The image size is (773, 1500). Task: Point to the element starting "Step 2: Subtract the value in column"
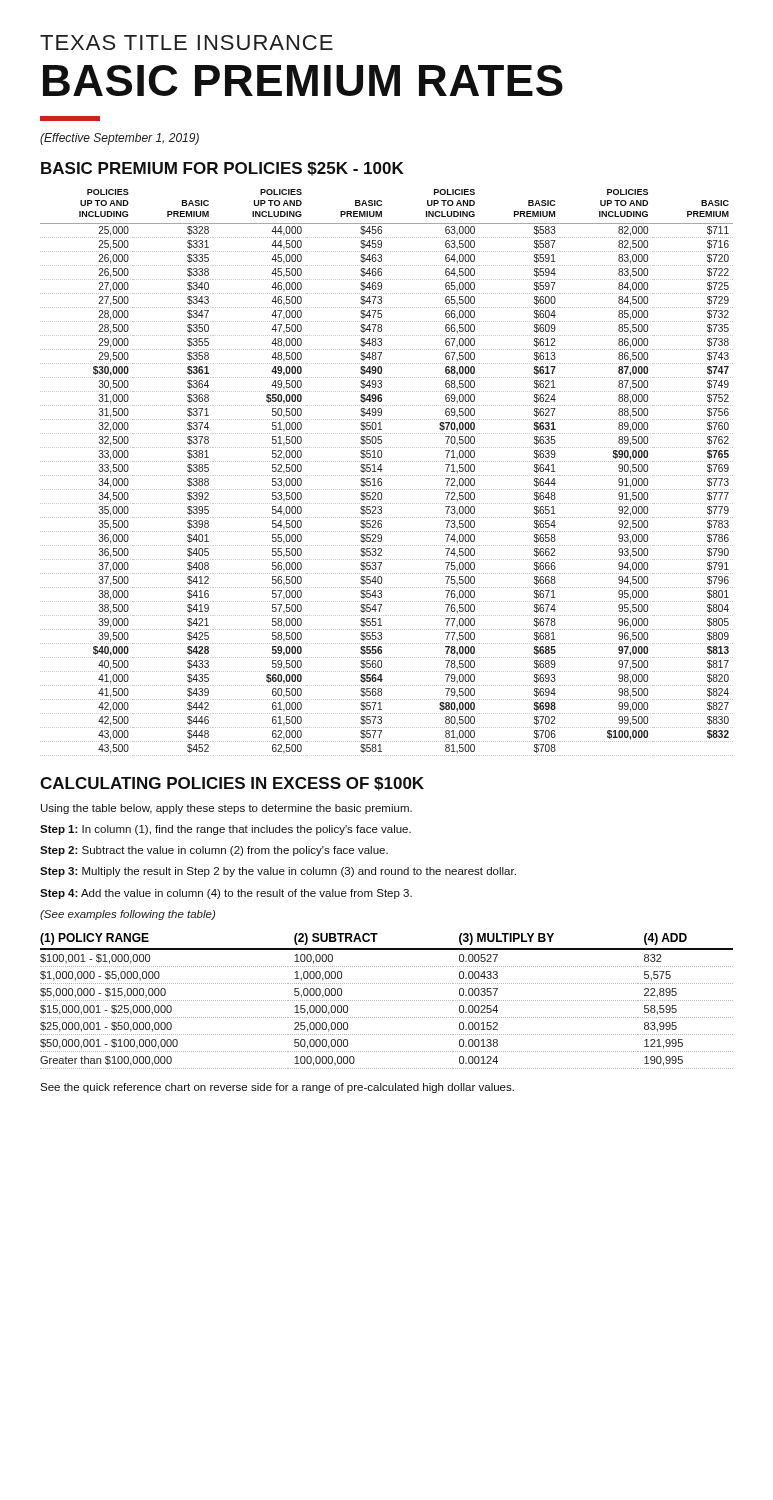pos(214,850)
